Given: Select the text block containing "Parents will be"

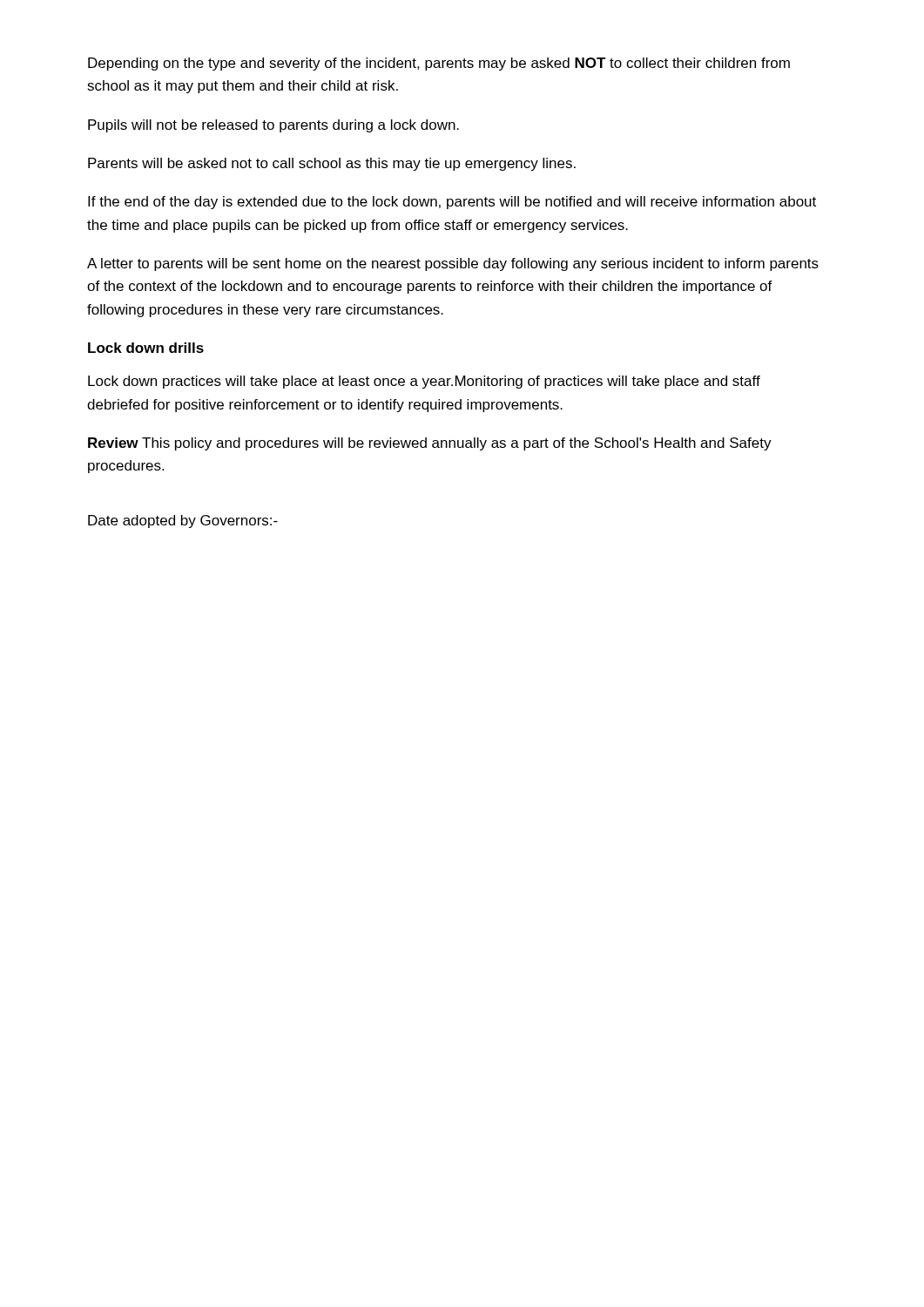Looking at the screenshot, I should (x=332, y=163).
